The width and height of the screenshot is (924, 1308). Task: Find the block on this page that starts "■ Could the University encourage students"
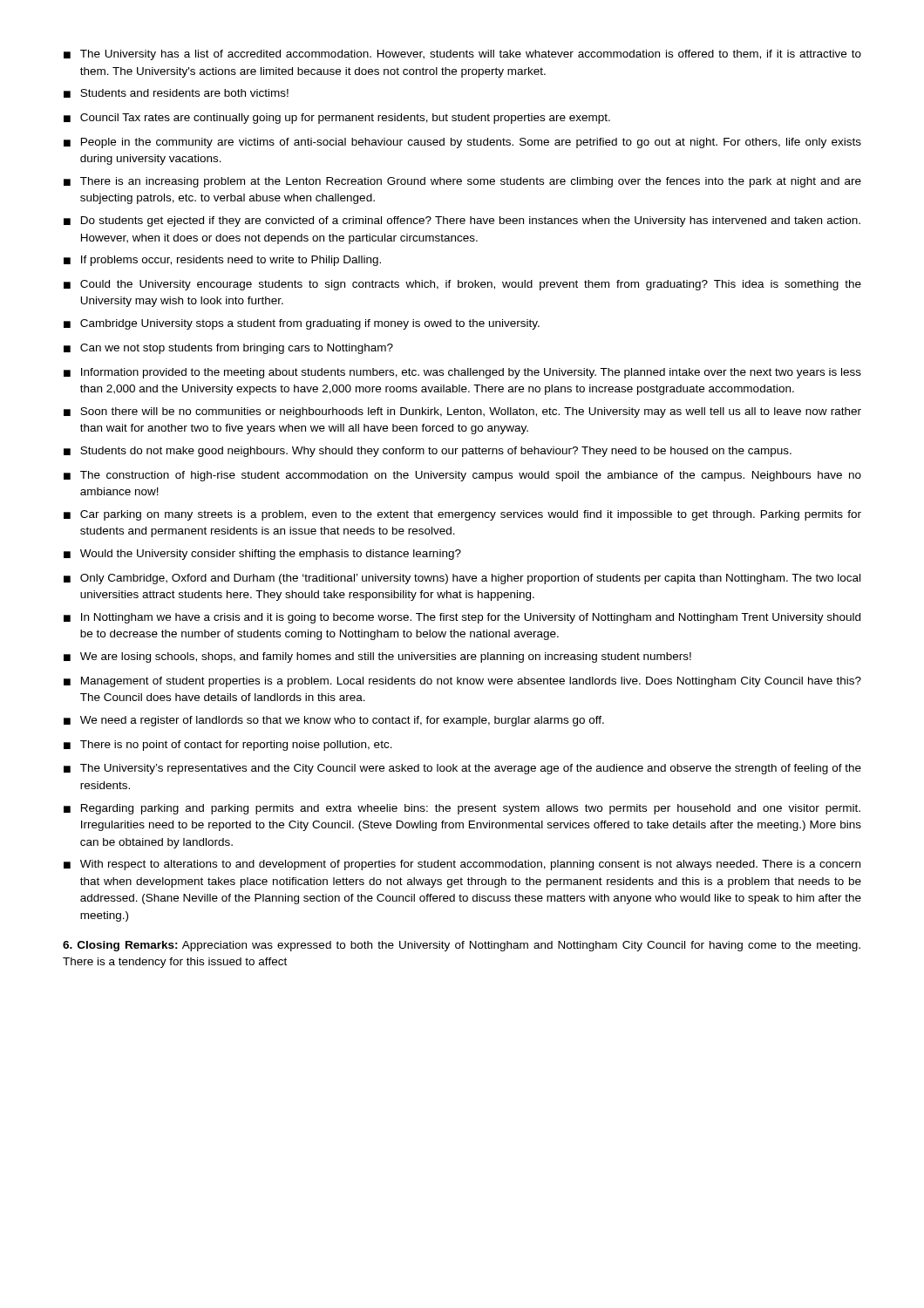tap(462, 293)
